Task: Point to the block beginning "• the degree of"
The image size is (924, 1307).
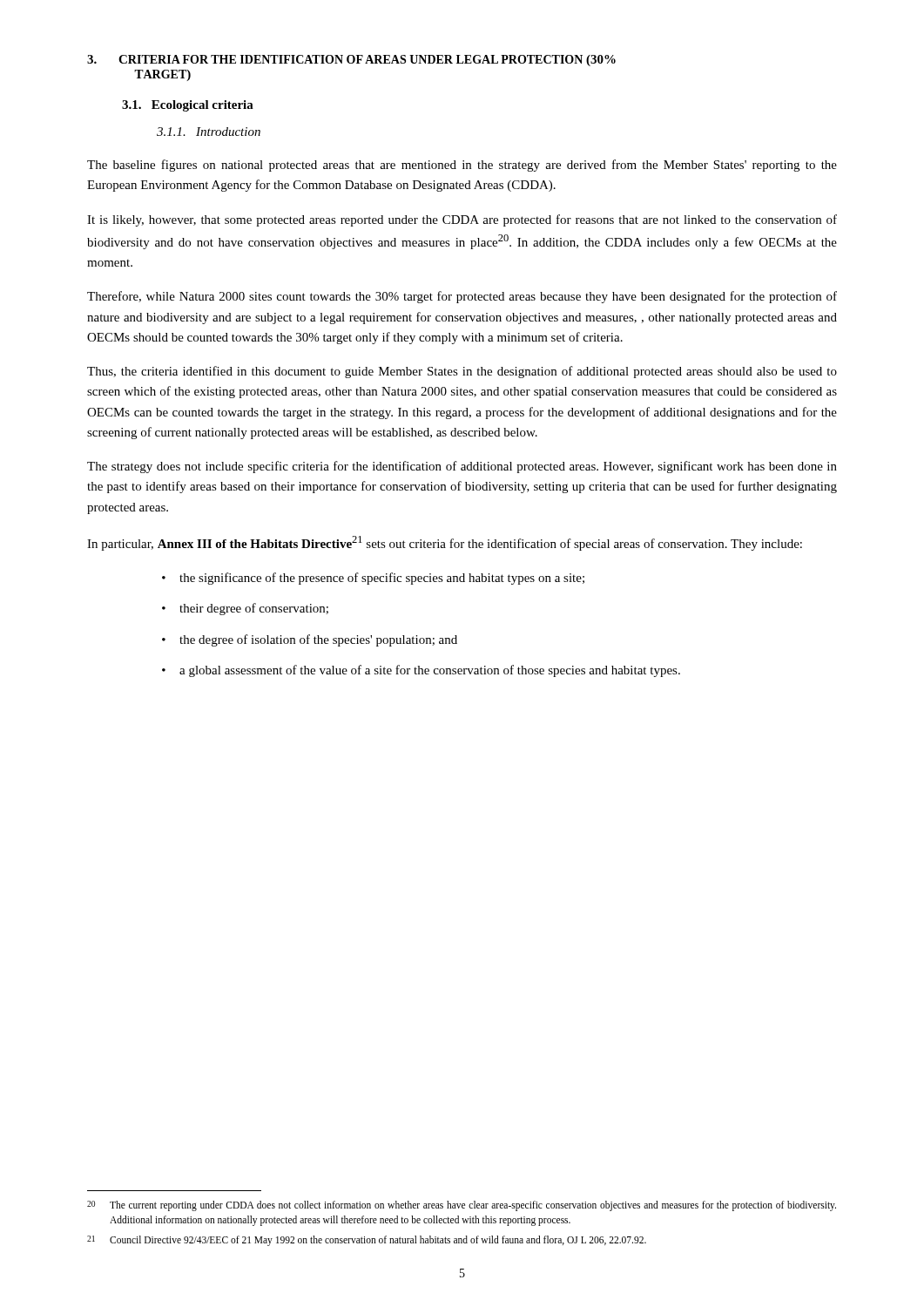Action: (x=307, y=640)
